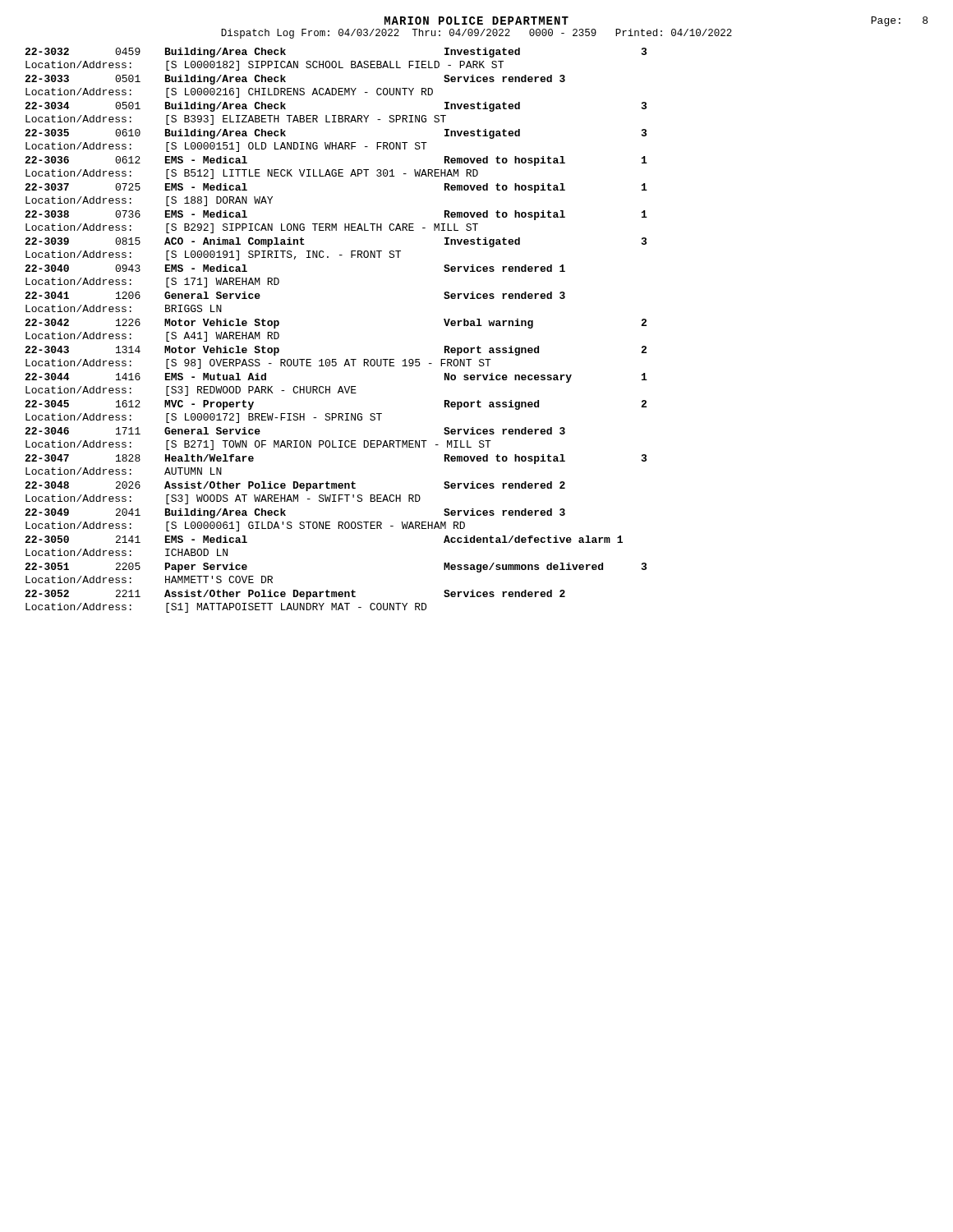Navigate to the passage starting "22-3038 0736 EMS - Medical Removed"

(476, 221)
